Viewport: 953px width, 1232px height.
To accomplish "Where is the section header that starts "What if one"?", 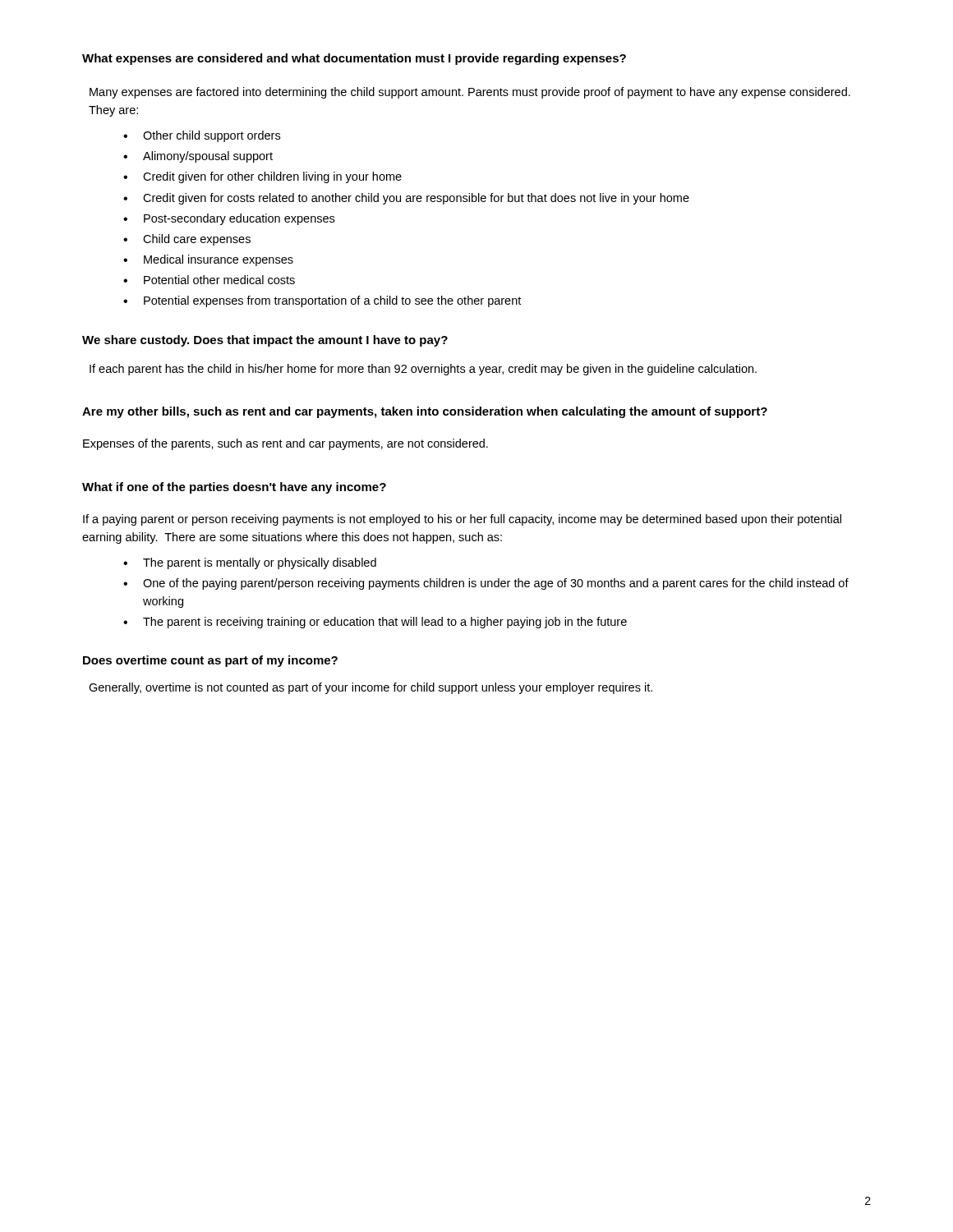I will pyautogui.click(x=234, y=486).
